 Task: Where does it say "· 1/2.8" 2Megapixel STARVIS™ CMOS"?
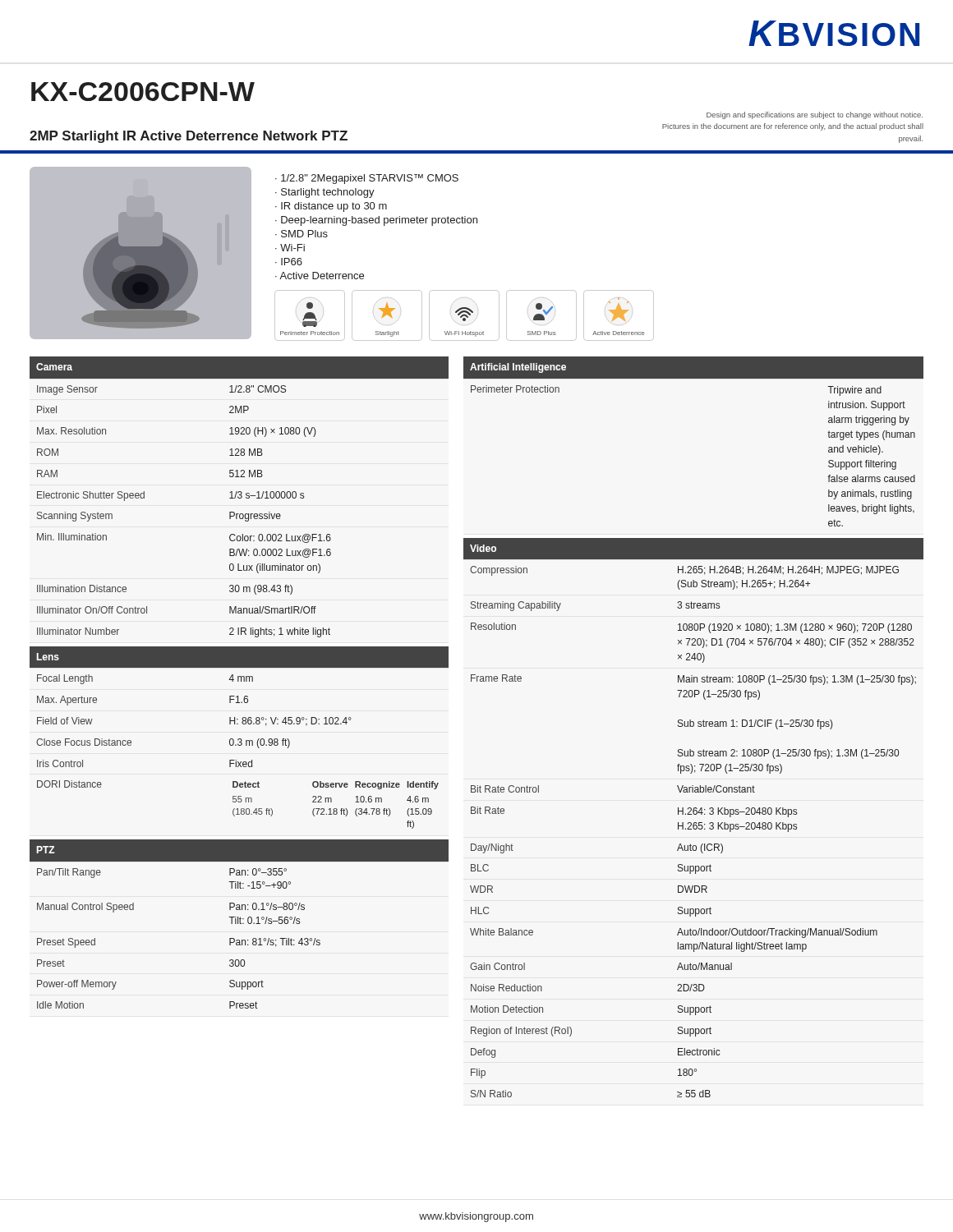point(367,178)
